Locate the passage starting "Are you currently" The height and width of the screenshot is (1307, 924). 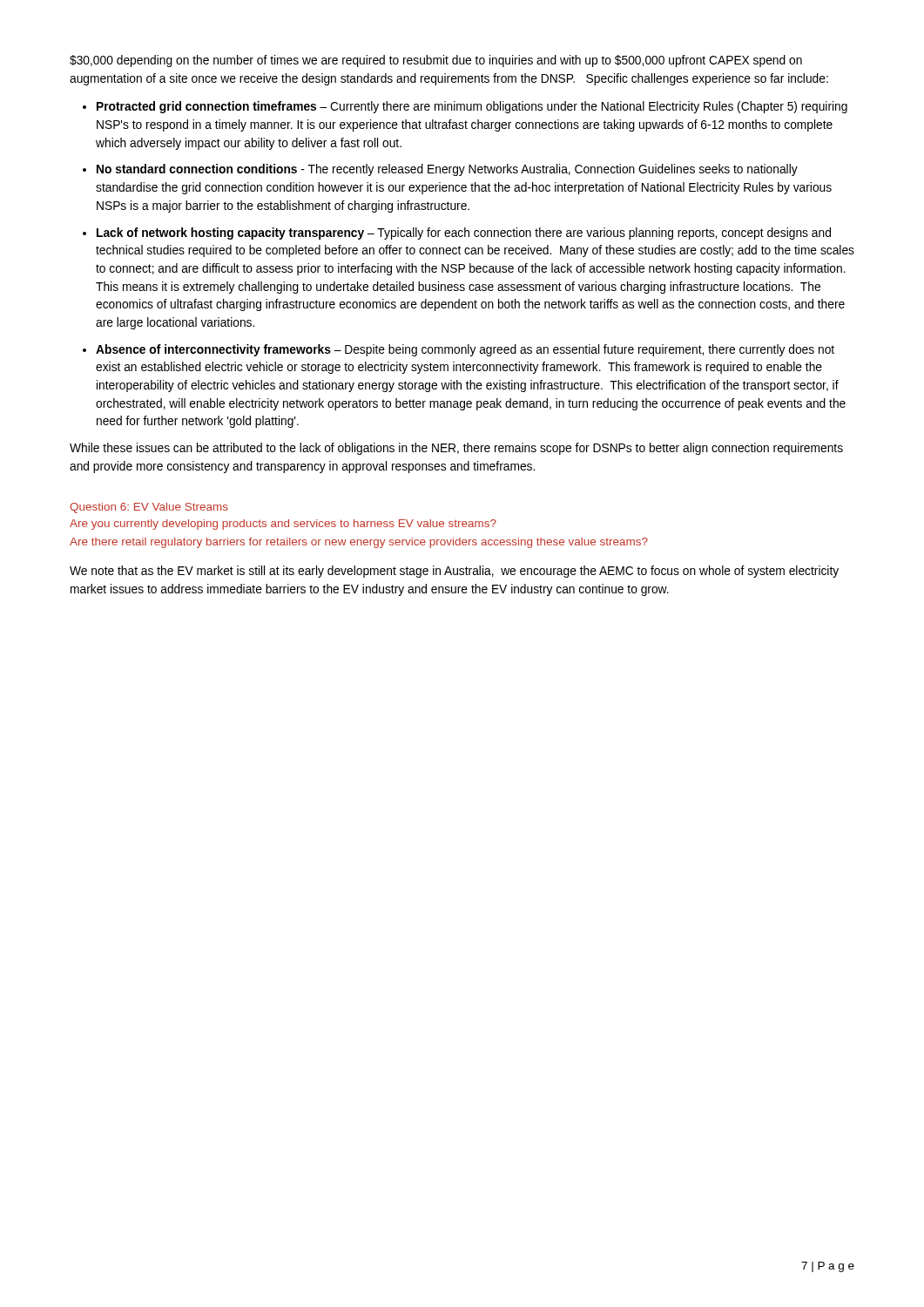359,532
